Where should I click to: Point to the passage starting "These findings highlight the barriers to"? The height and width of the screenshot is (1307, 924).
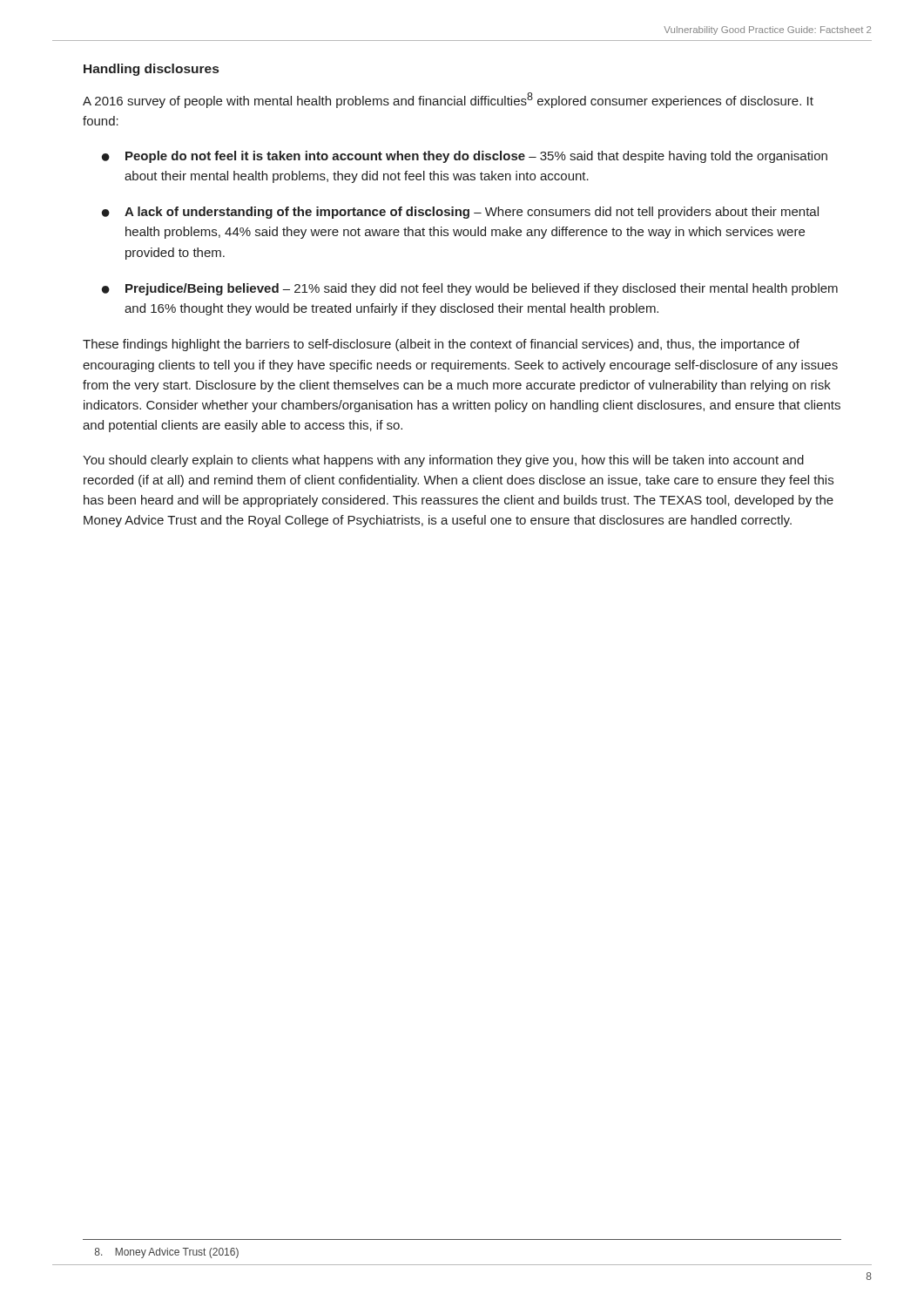(x=462, y=384)
